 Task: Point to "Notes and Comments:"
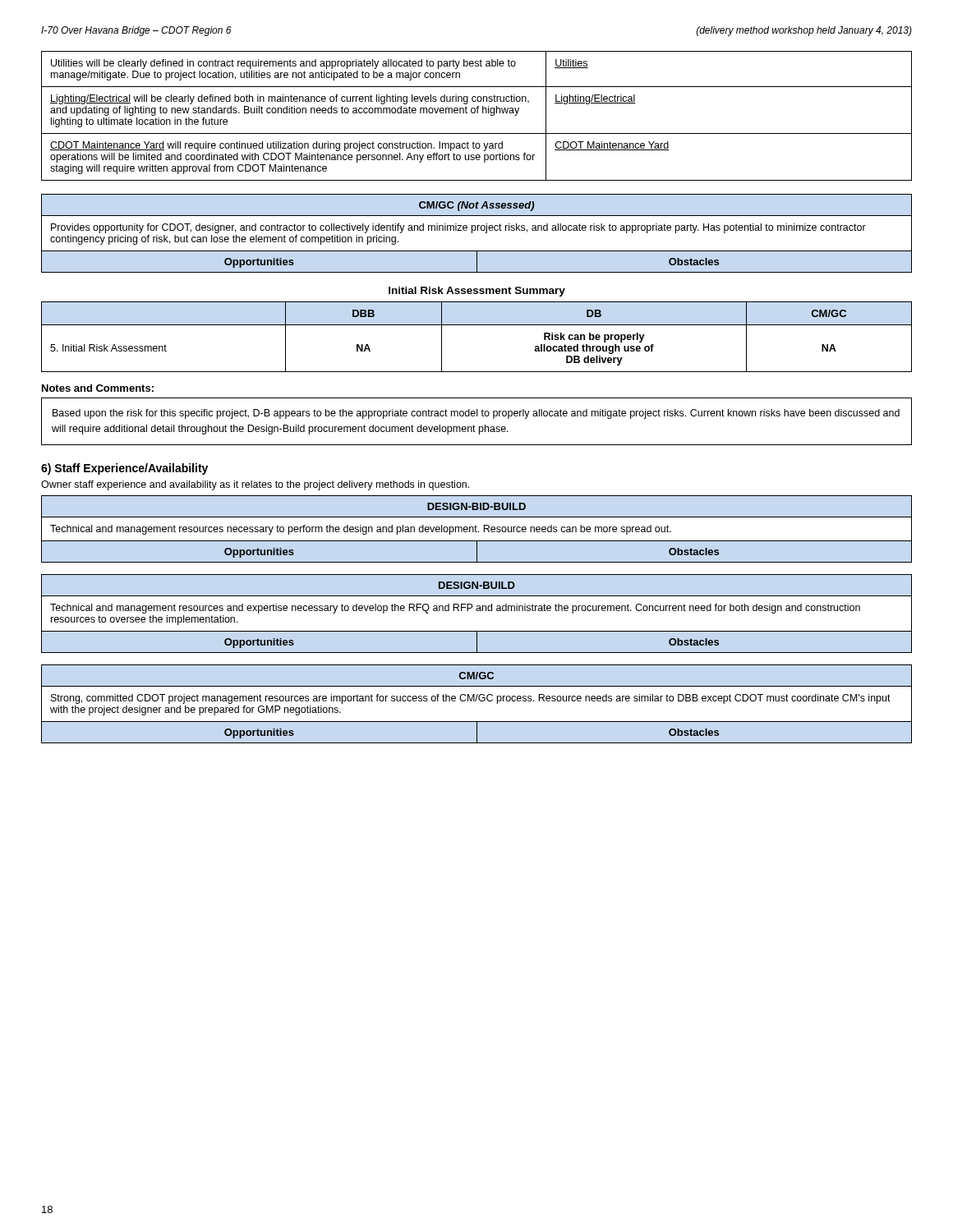98,388
